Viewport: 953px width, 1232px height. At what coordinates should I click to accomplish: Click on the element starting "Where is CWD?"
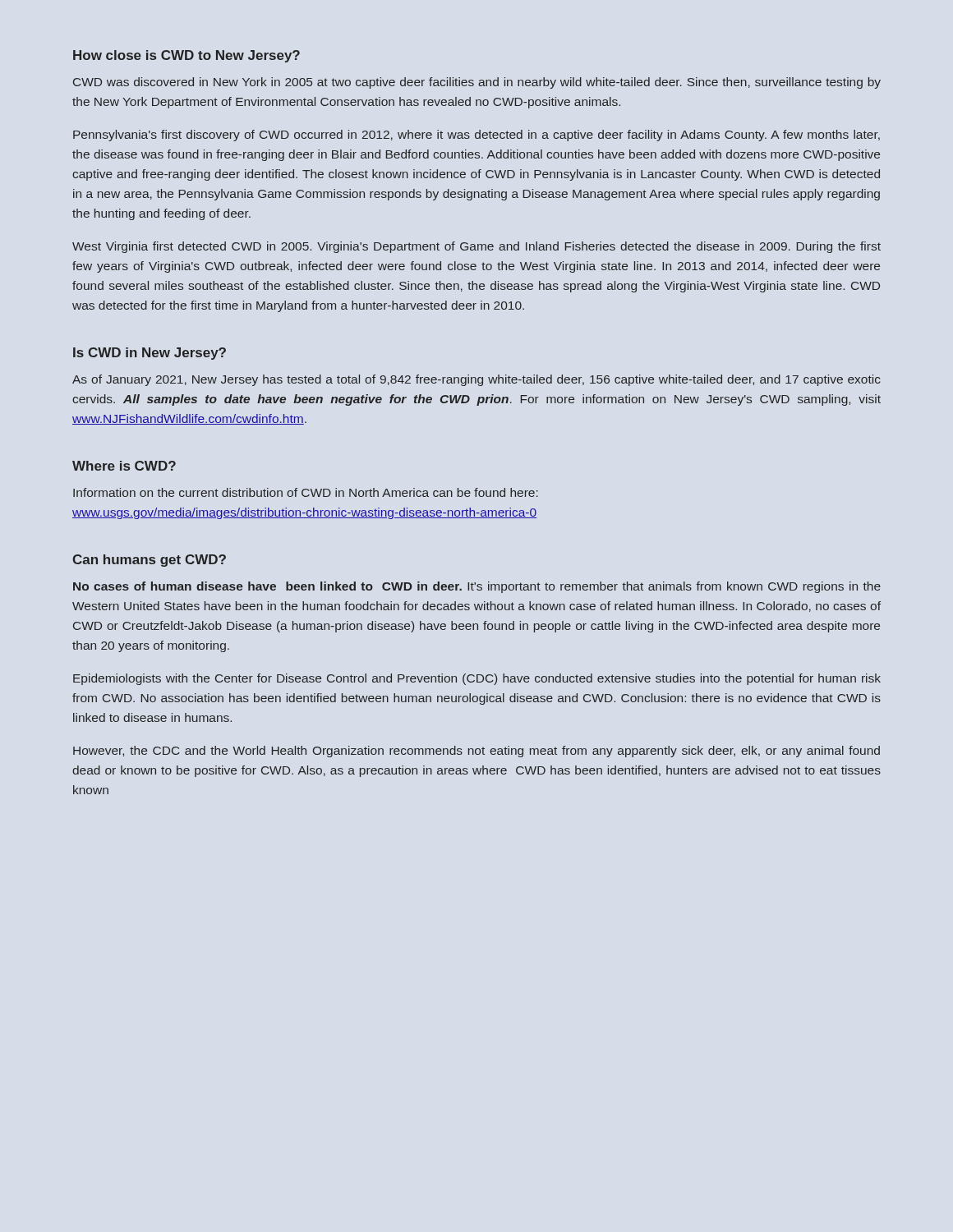coord(124,466)
